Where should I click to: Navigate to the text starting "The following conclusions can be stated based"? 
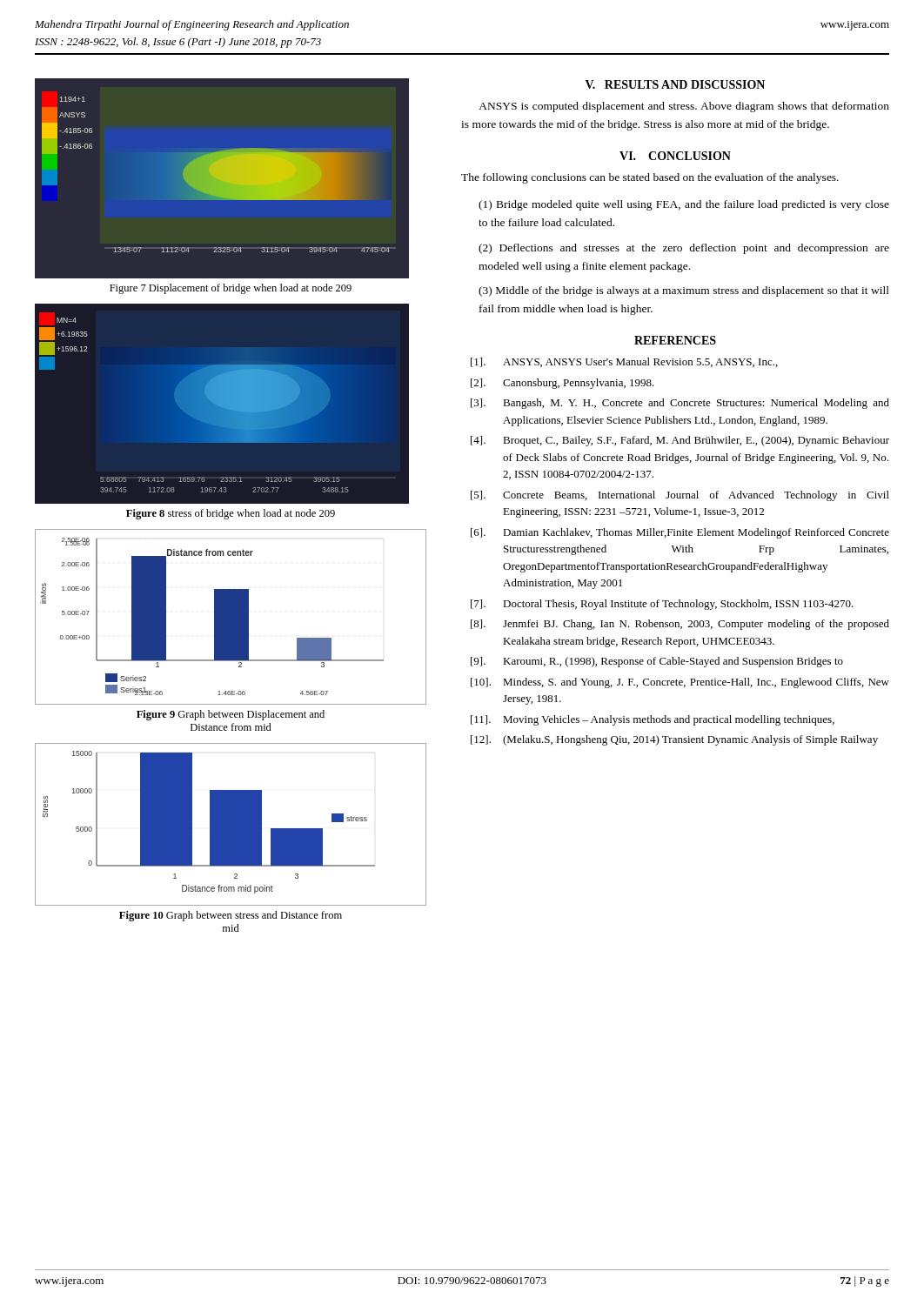(650, 177)
